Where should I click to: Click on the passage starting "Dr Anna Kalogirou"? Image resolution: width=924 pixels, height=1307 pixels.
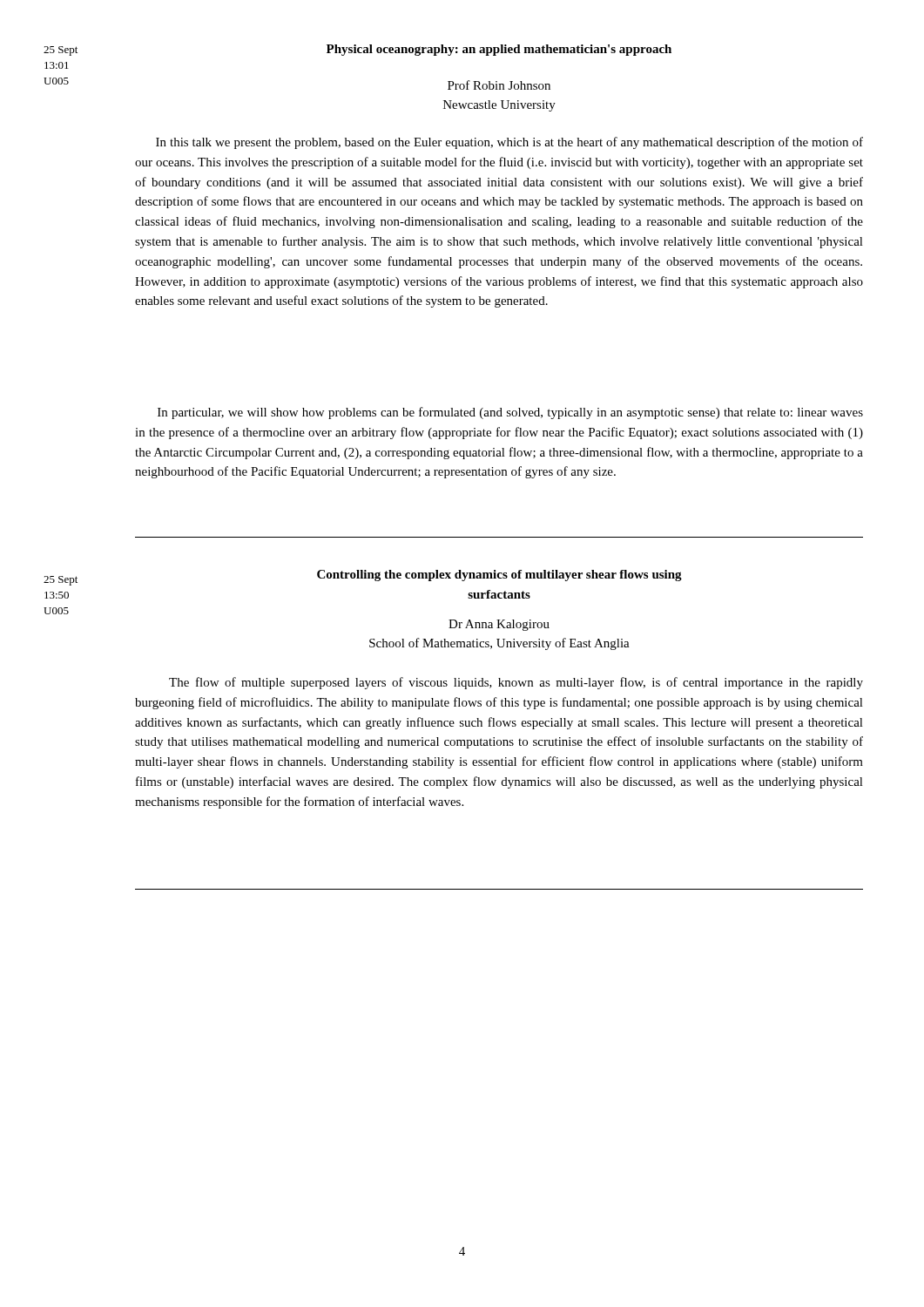pyautogui.click(x=499, y=624)
